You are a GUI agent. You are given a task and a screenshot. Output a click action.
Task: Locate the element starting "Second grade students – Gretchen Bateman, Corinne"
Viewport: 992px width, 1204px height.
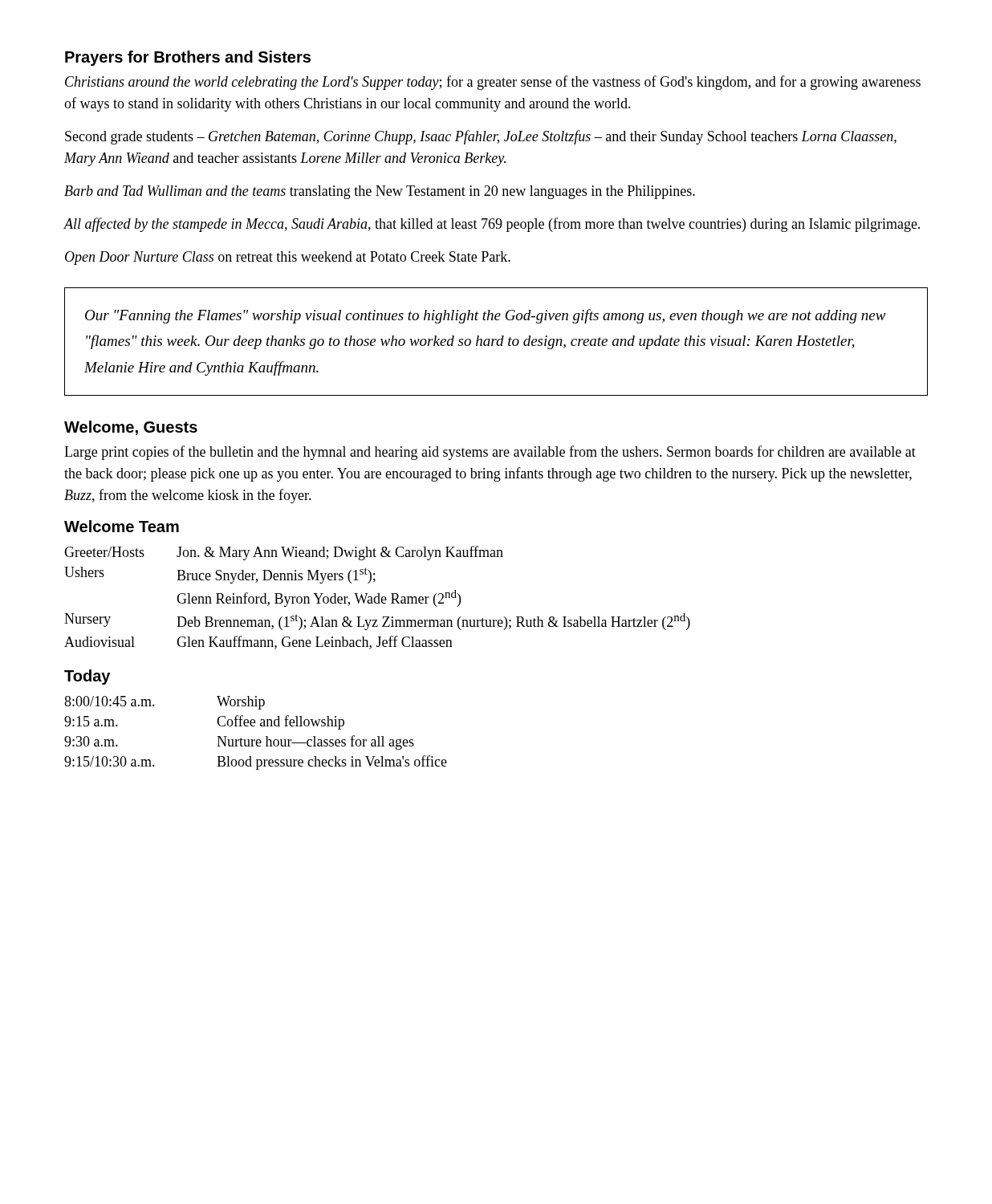click(x=481, y=147)
